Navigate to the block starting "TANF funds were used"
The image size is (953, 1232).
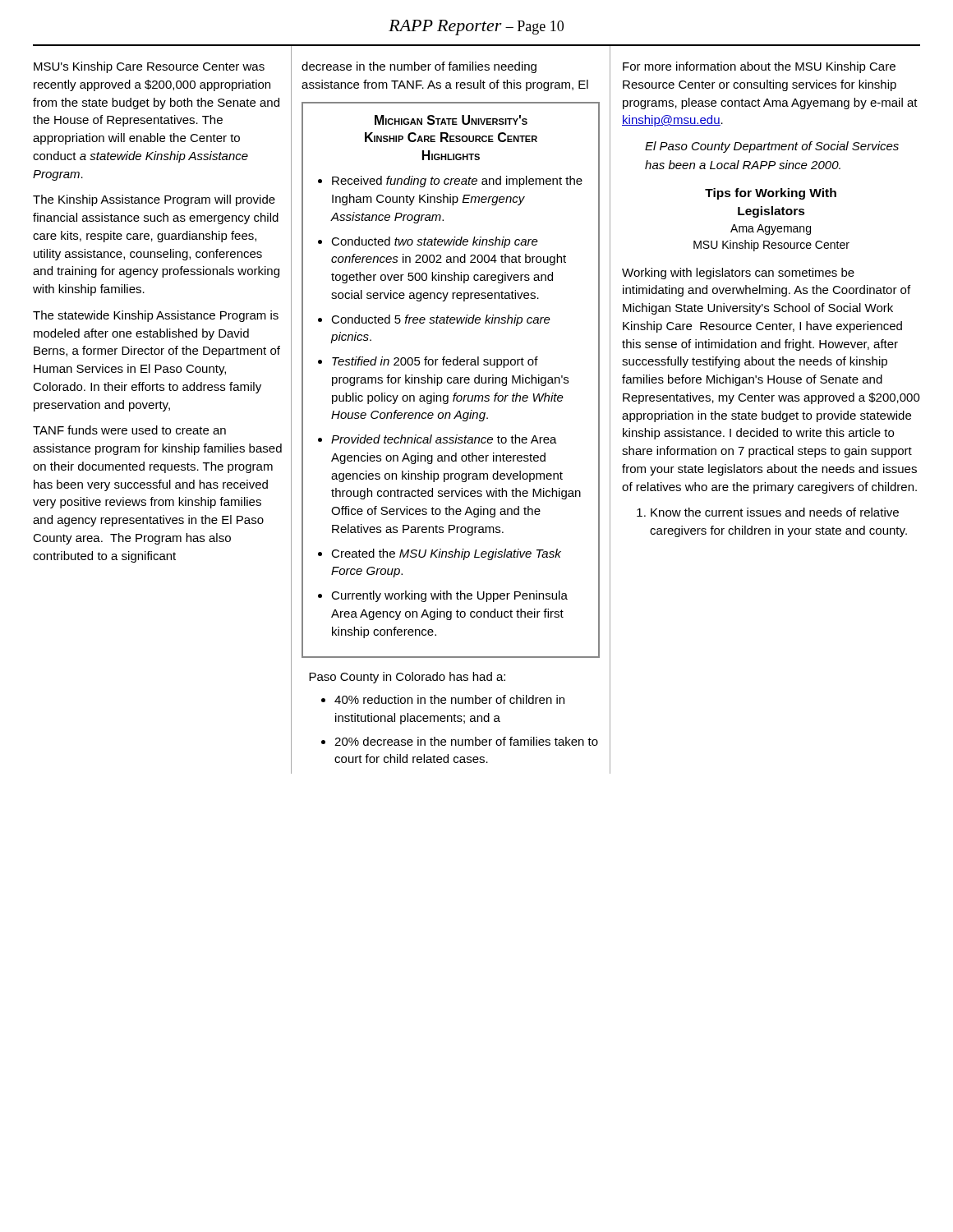(158, 493)
